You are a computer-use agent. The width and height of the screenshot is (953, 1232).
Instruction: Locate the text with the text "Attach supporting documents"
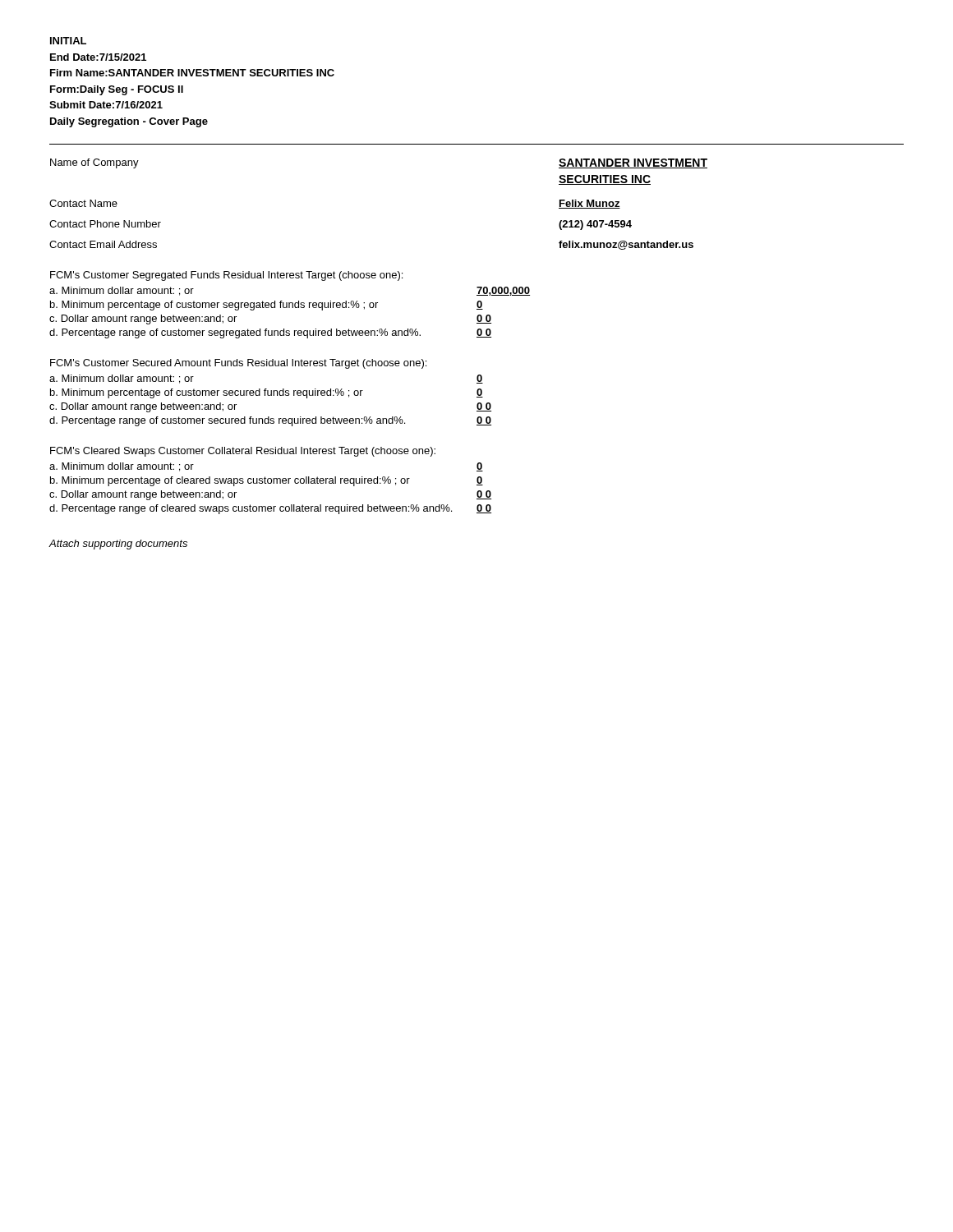118,543
